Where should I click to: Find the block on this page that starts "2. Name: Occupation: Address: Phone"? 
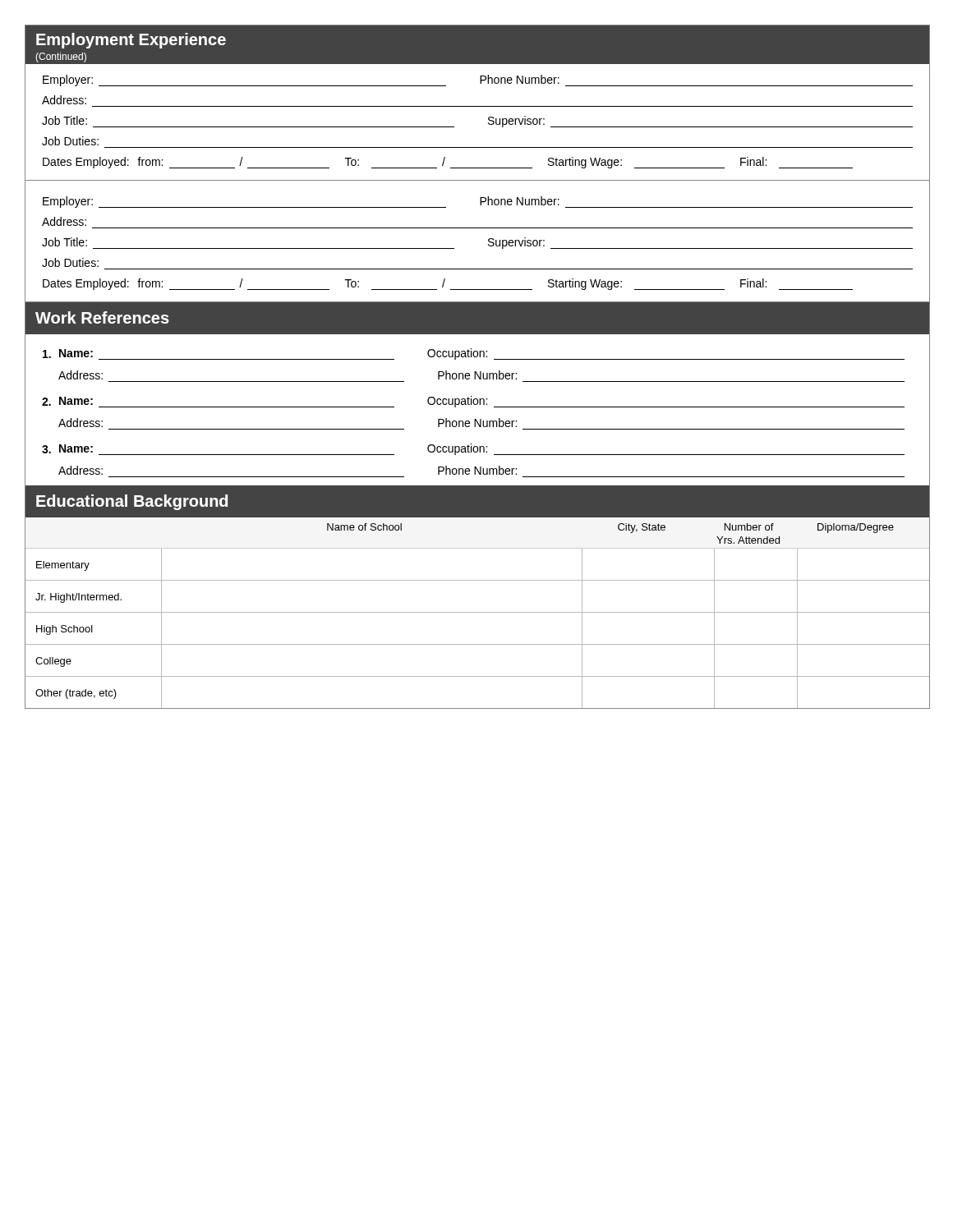(x=477, y=417)
